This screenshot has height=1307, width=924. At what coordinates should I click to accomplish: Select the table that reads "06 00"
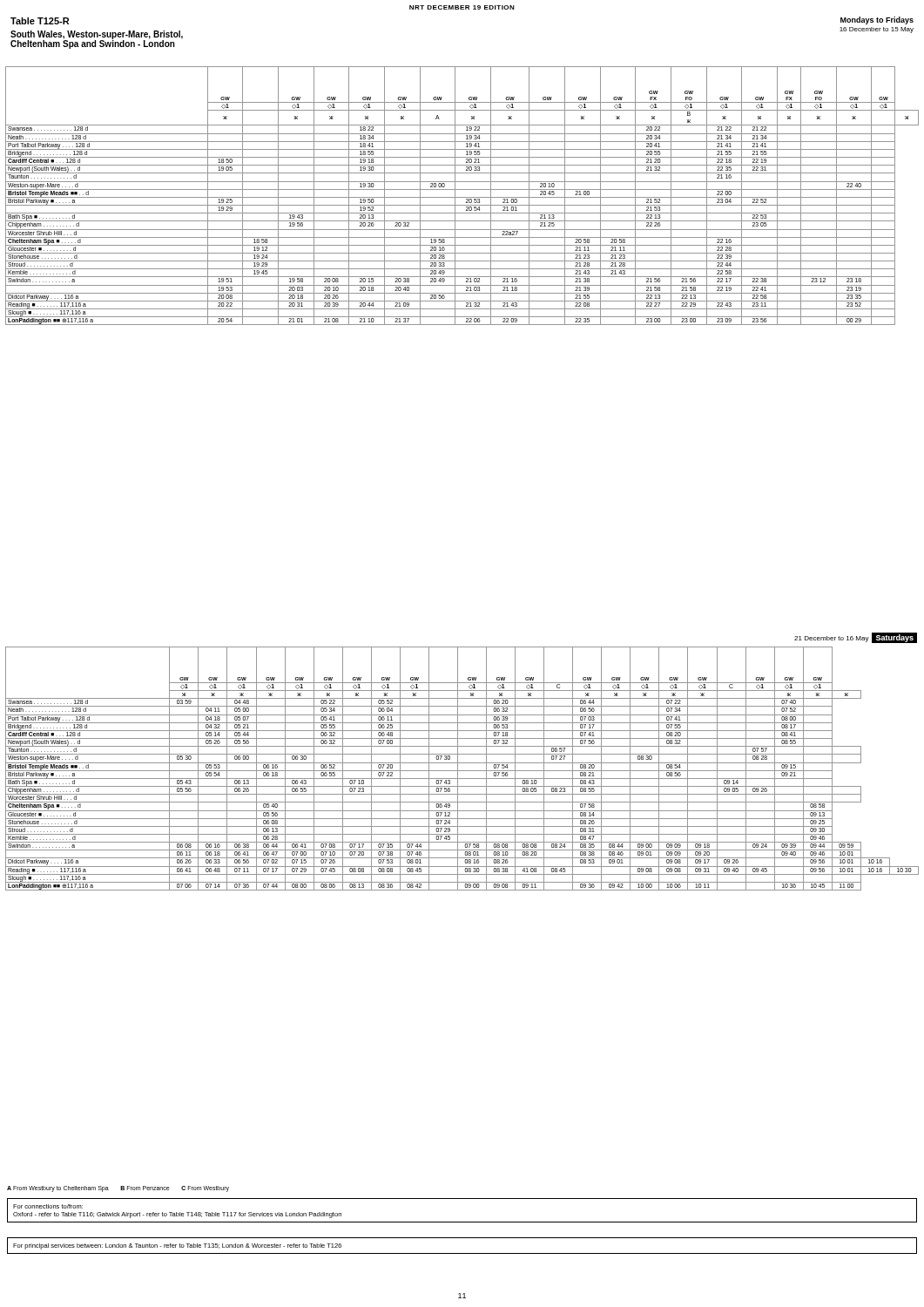tap(462, 769)
